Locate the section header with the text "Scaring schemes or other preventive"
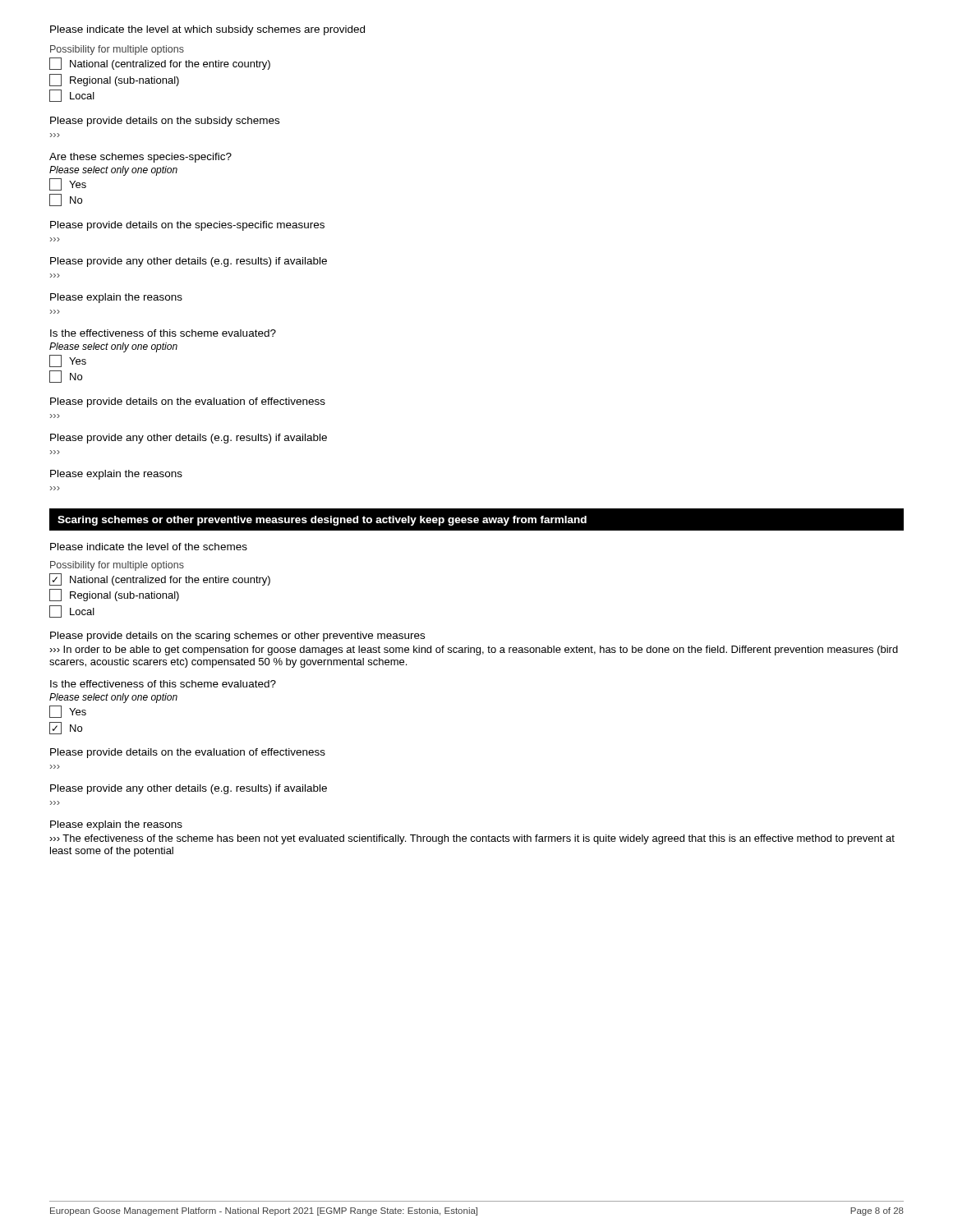This screenshot has width=953, height=1232. 476,519
